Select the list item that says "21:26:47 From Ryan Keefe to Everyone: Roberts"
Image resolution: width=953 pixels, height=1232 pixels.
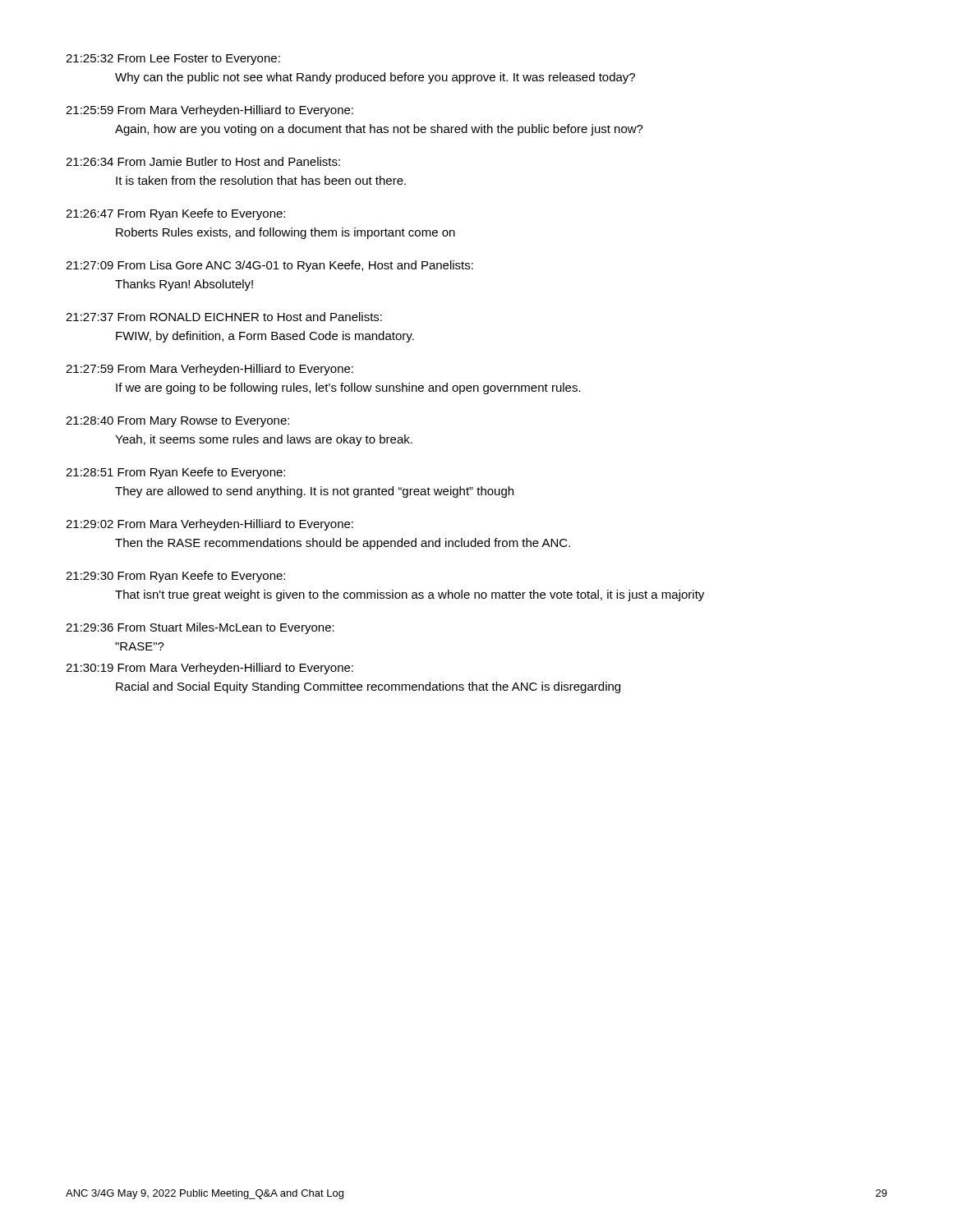[175, 214]
